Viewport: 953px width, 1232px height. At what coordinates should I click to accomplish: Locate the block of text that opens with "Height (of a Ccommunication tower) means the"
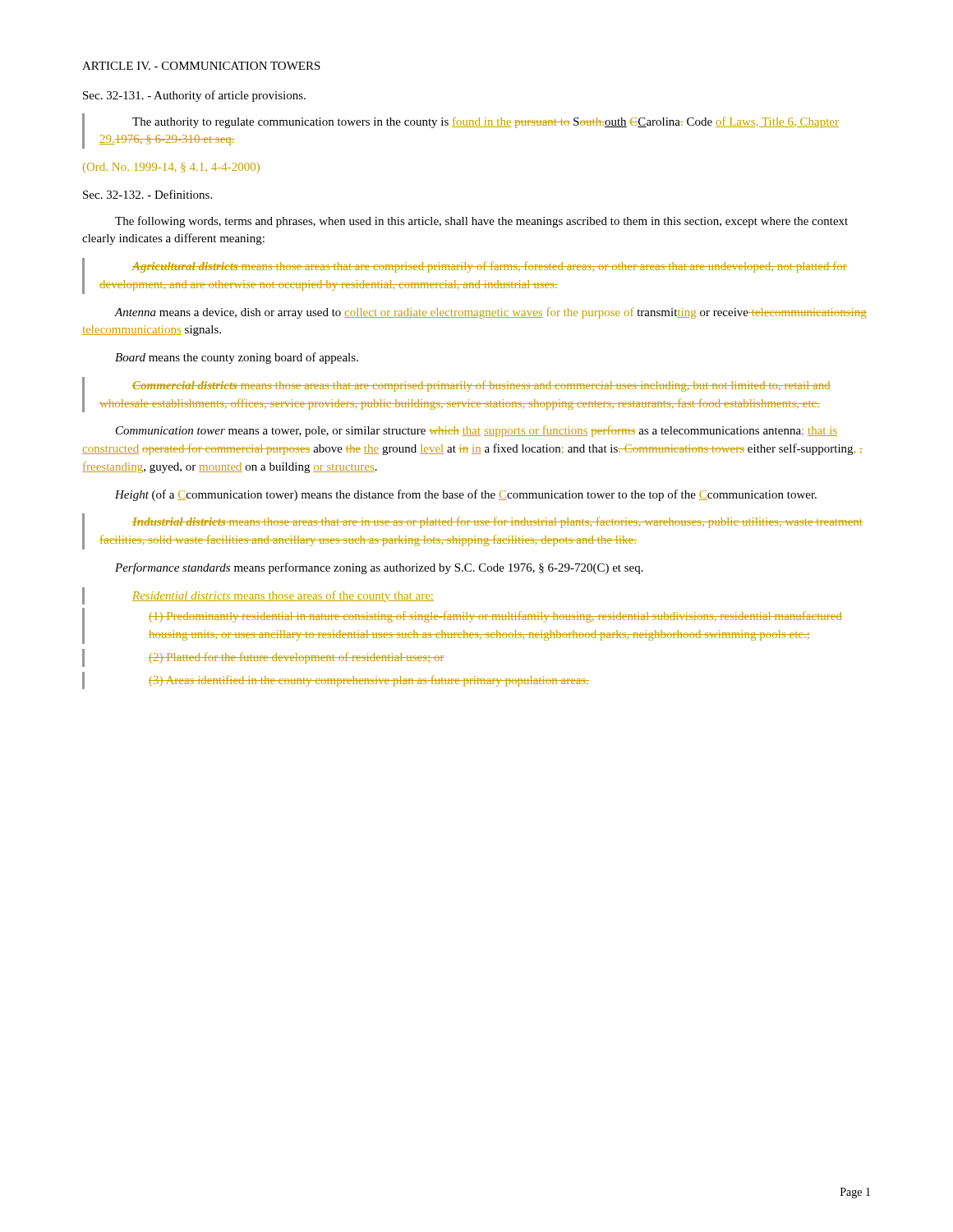[x=476, y=495]
